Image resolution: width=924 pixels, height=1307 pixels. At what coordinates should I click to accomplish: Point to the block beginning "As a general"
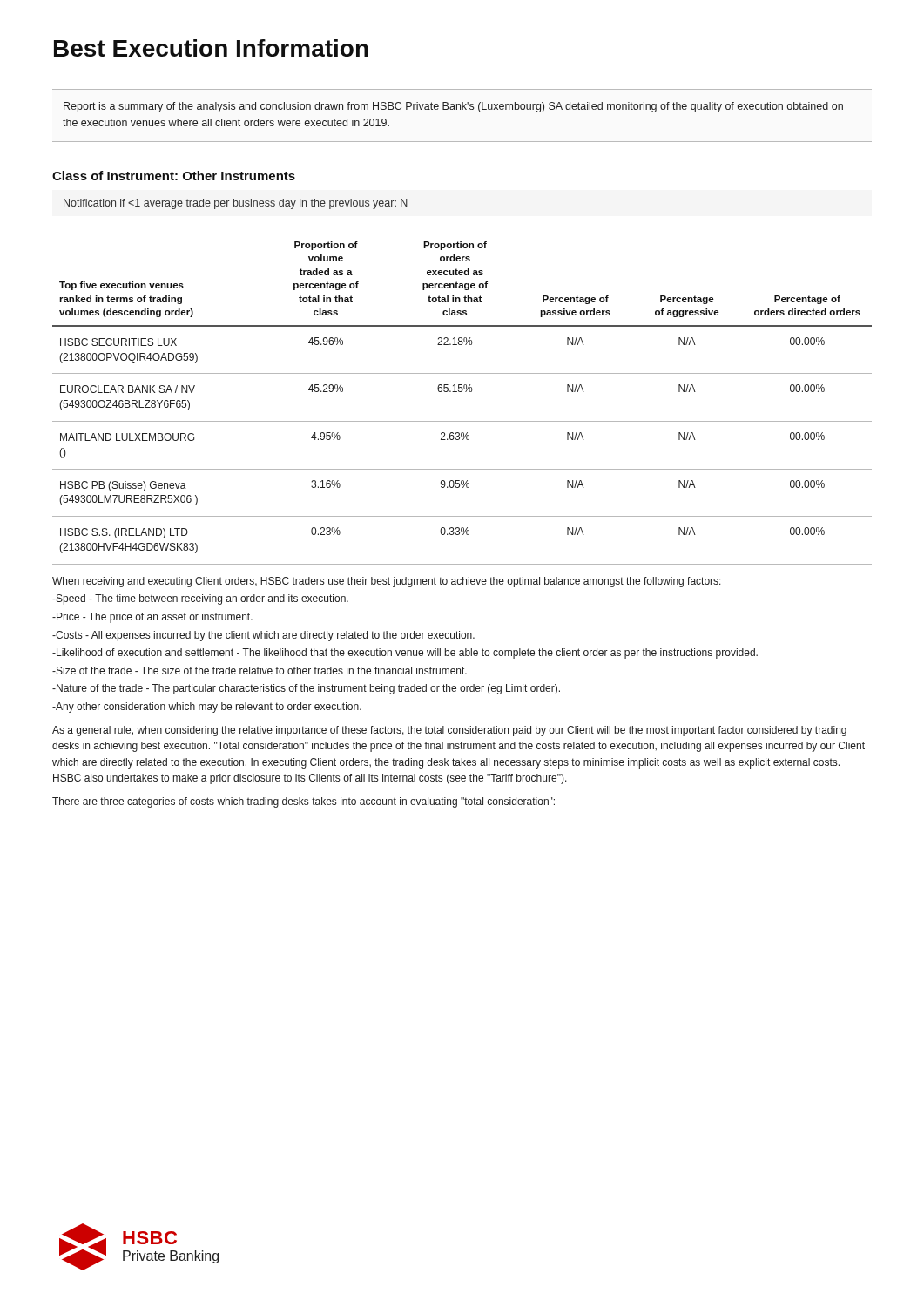tap(459, 754)
